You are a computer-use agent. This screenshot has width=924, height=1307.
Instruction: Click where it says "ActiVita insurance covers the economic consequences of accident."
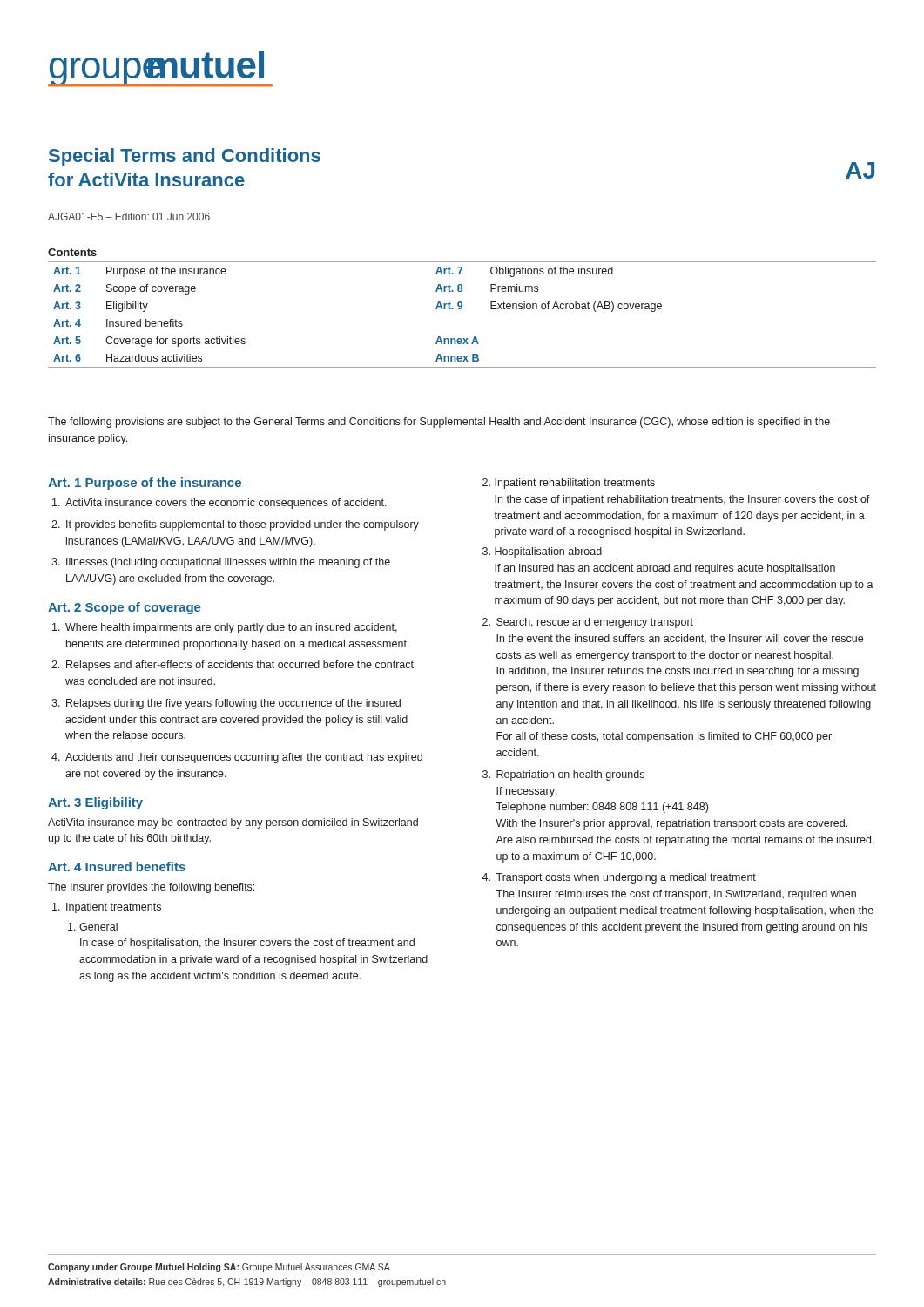point(226,503)
